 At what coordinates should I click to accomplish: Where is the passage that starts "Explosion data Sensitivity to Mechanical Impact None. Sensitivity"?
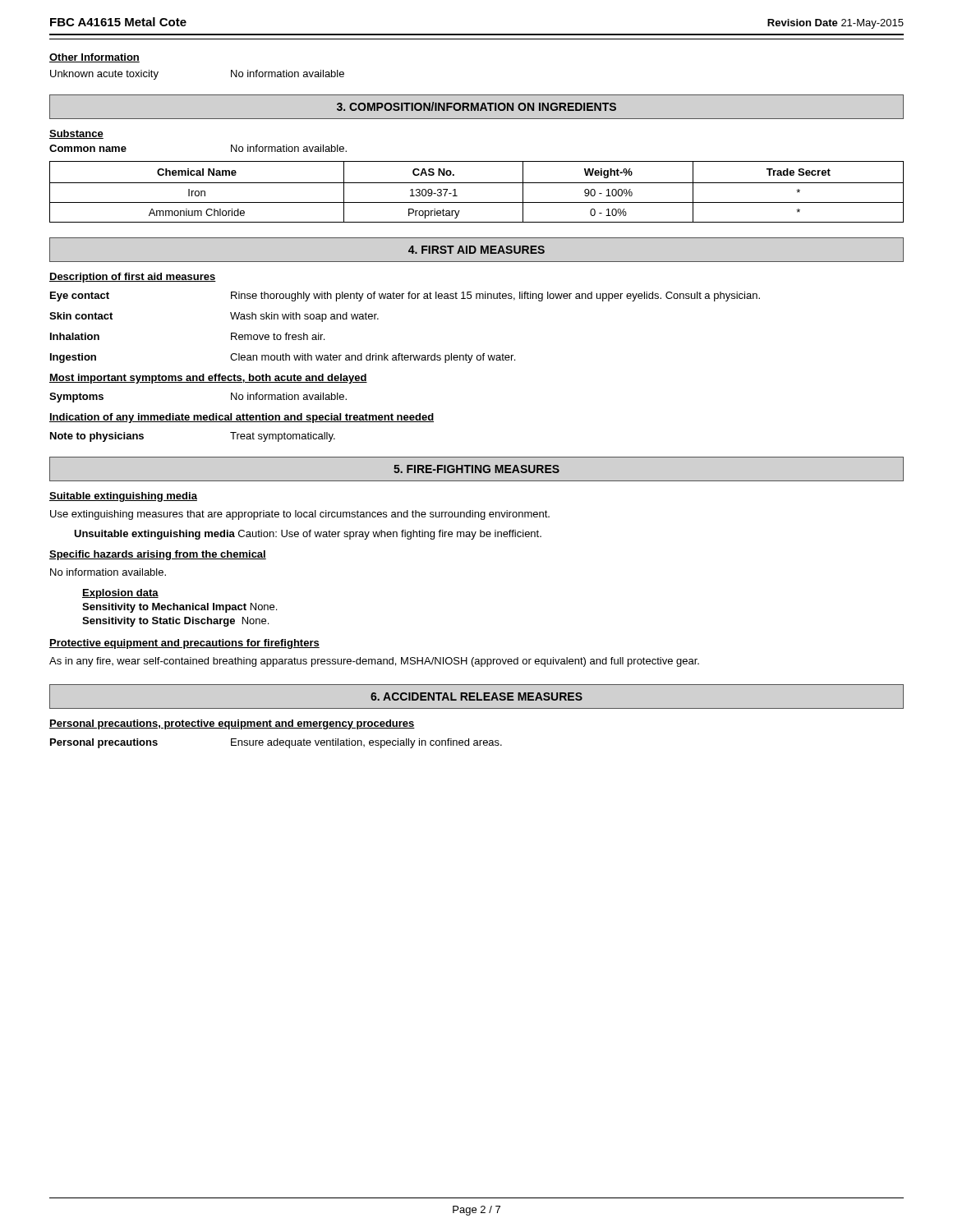pos(120,594)
